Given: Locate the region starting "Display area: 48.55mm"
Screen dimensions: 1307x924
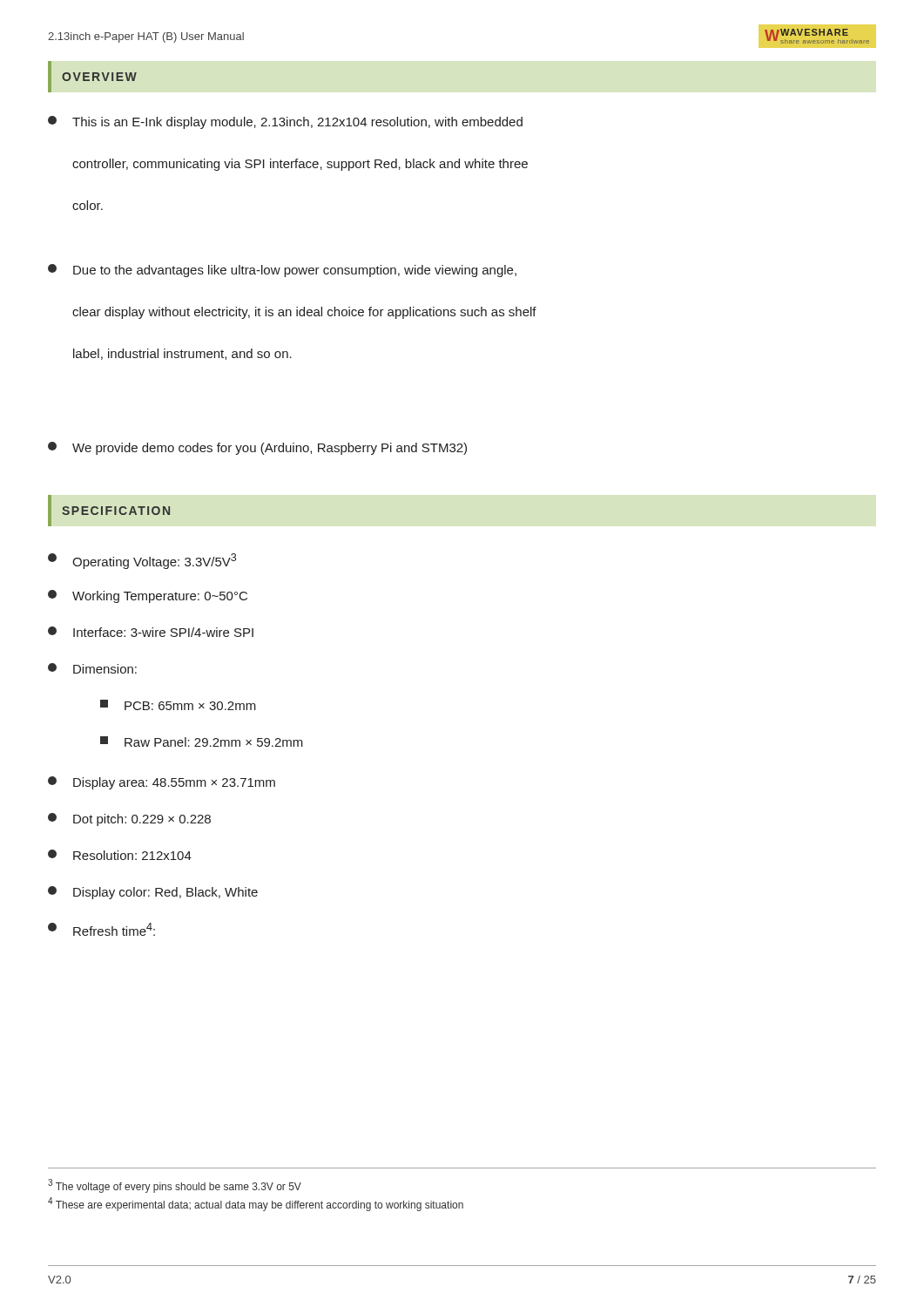Looking at the screenshot, I should [x=162, y=783].
